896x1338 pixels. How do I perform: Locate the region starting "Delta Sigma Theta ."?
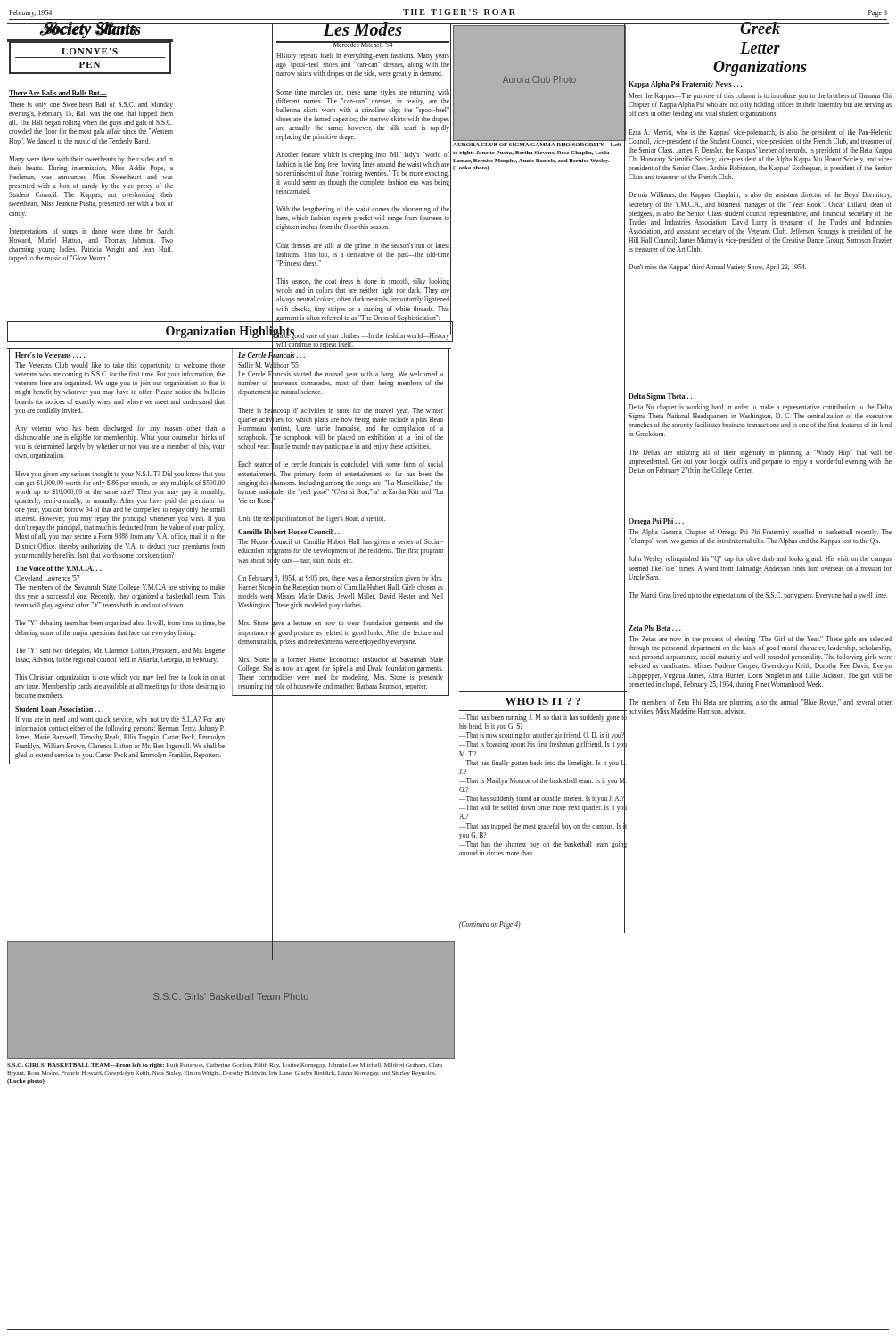[x=662, y=396]
